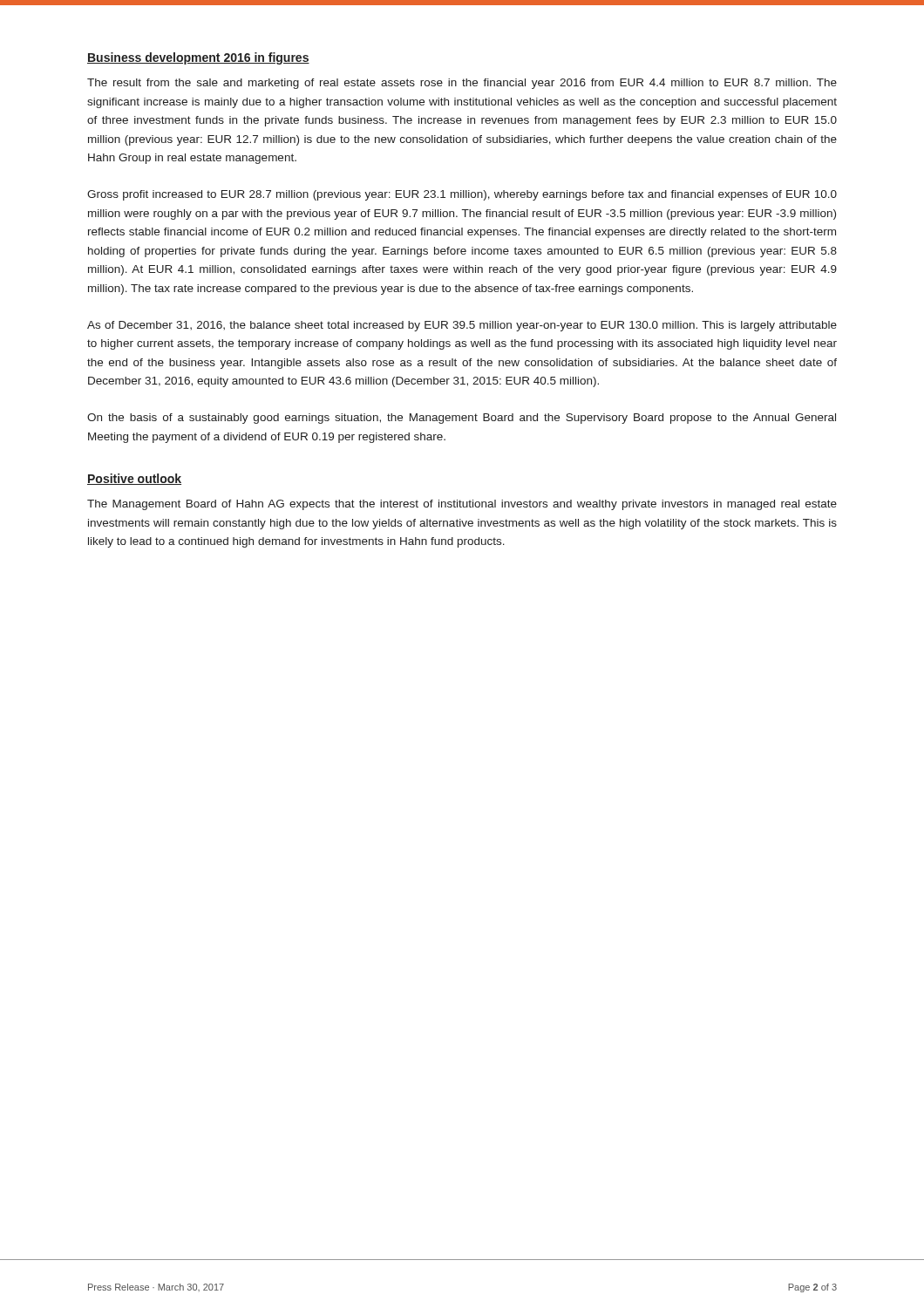Find the text block that says "Gross profit increased to EUR 28.7 million (previous"
Screen dimensions: 1308x924
pyautogui.click(x=462, y=241)
